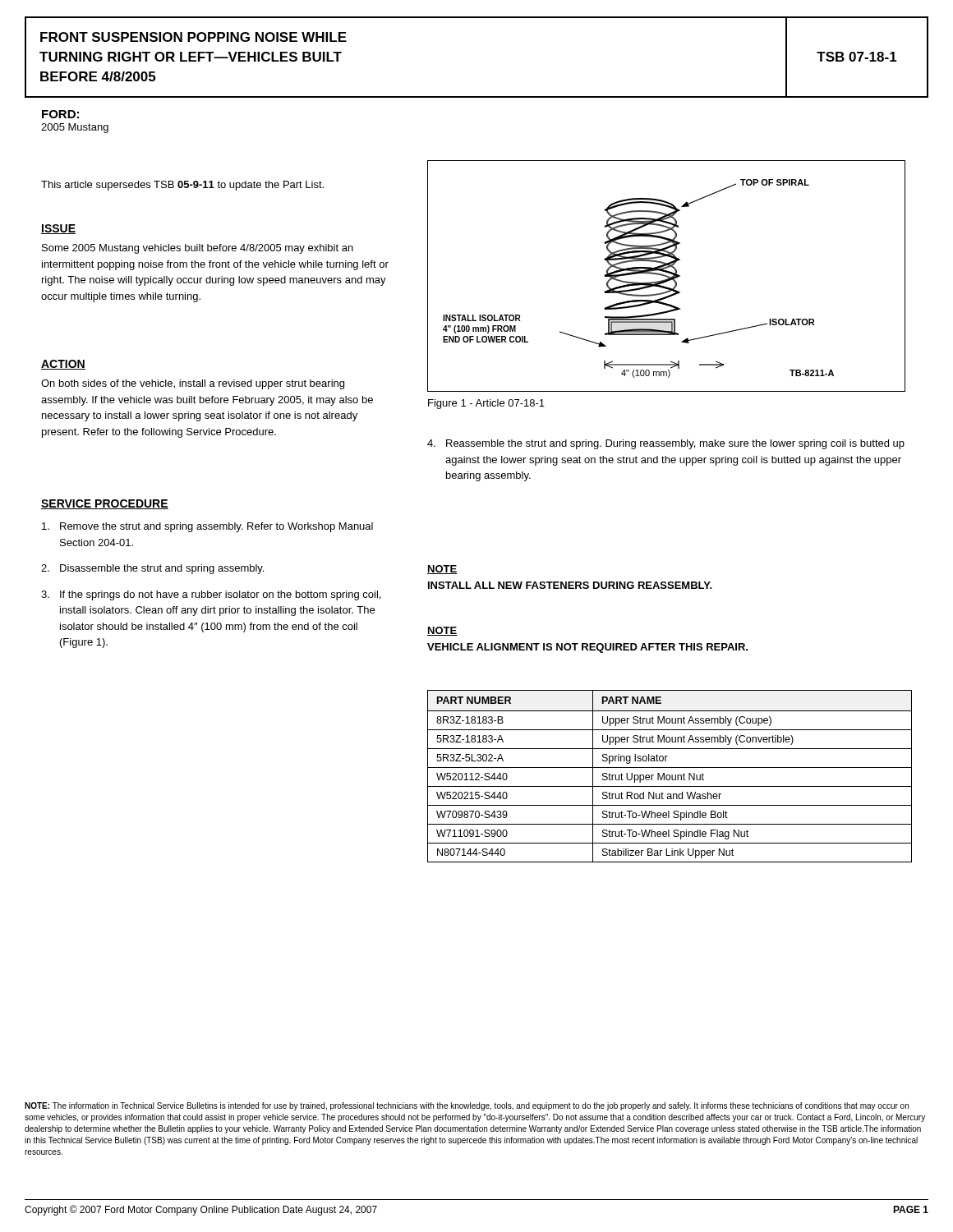Viewport: 953px width, 1232px height.
Task: Find the block on this page that starts "3. If the springs"
Action: click(218, 618)
